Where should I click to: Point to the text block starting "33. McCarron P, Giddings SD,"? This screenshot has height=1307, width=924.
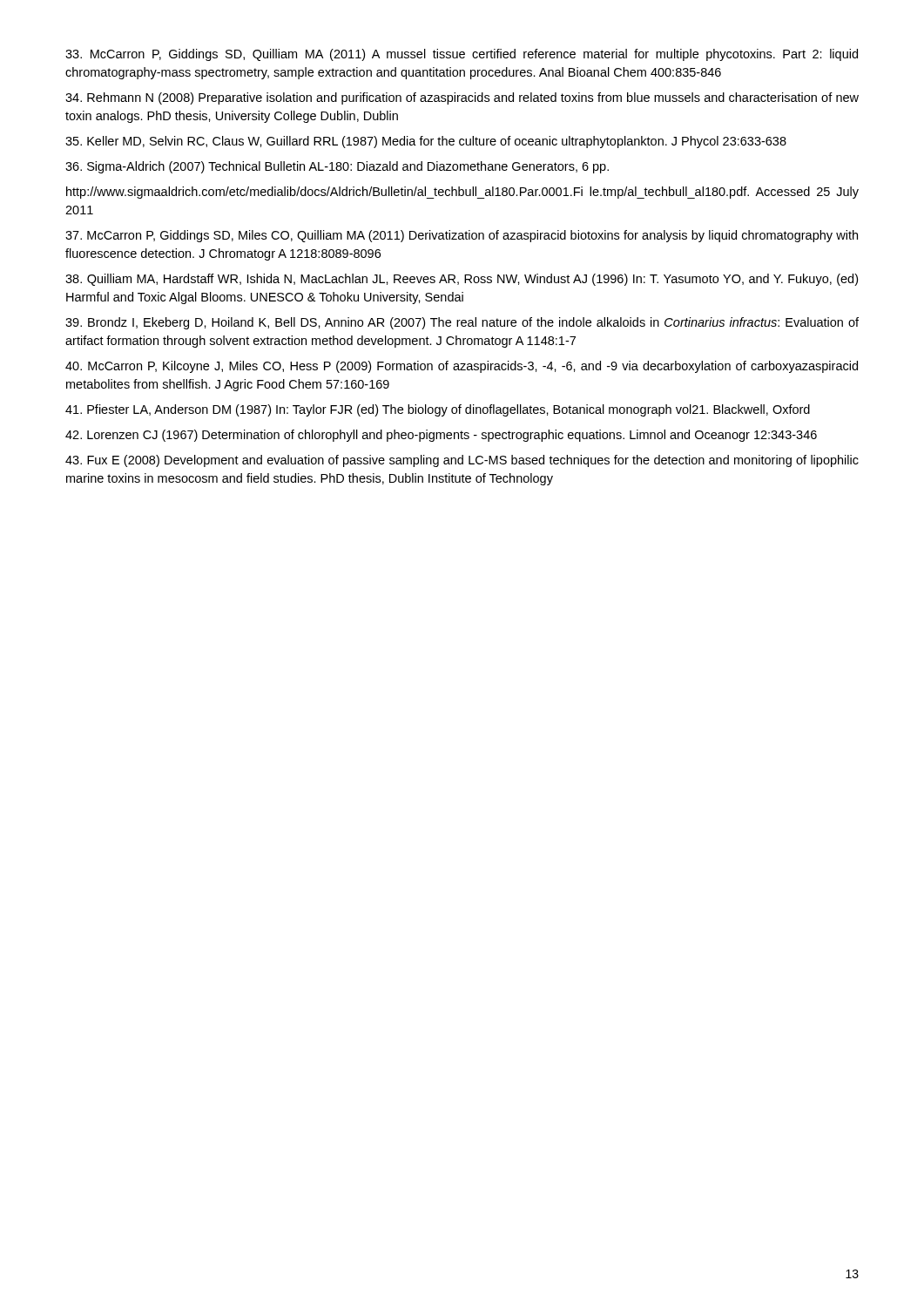(462, 64)
